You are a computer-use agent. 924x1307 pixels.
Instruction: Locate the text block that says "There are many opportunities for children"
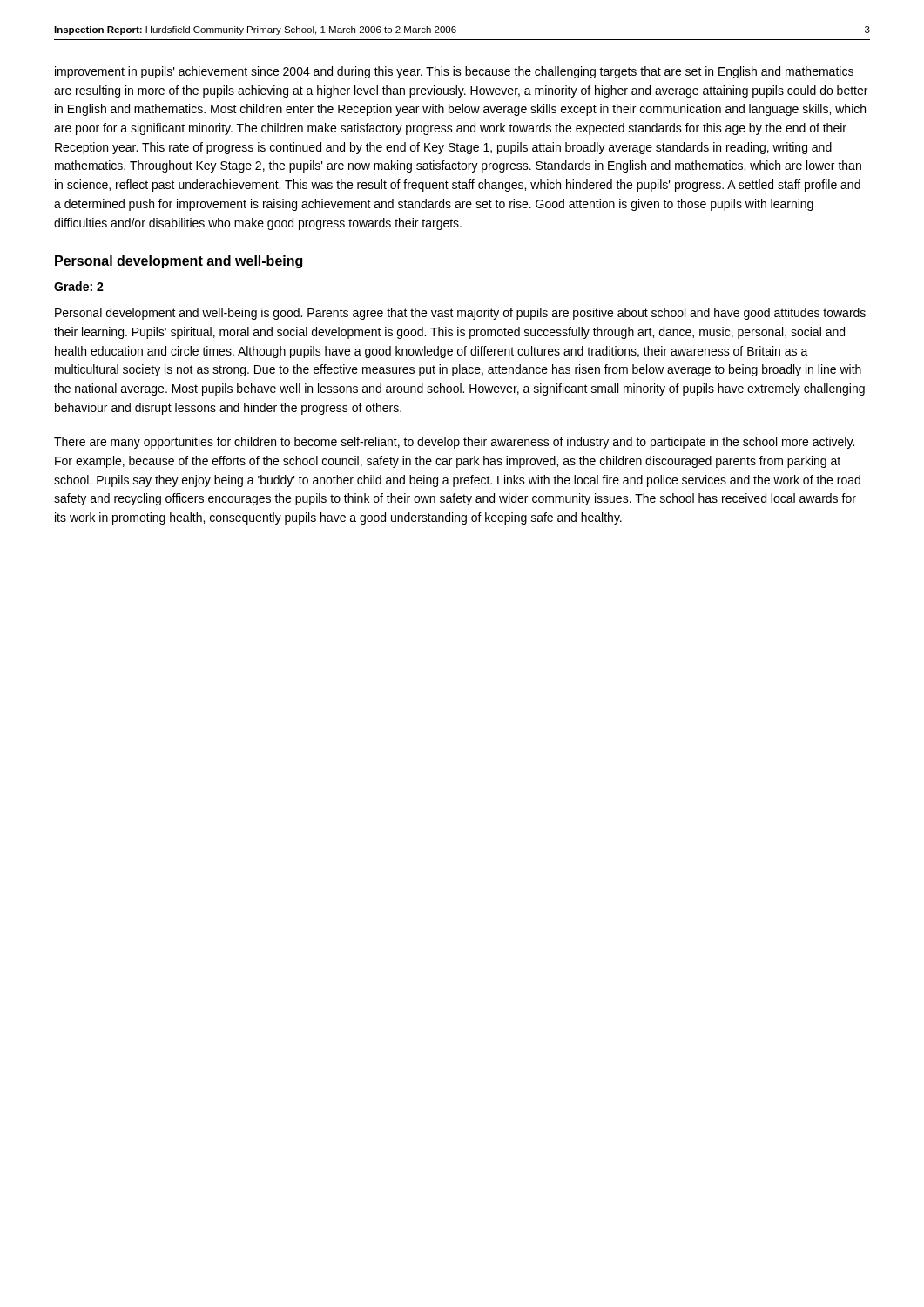(x=458, y=480)
